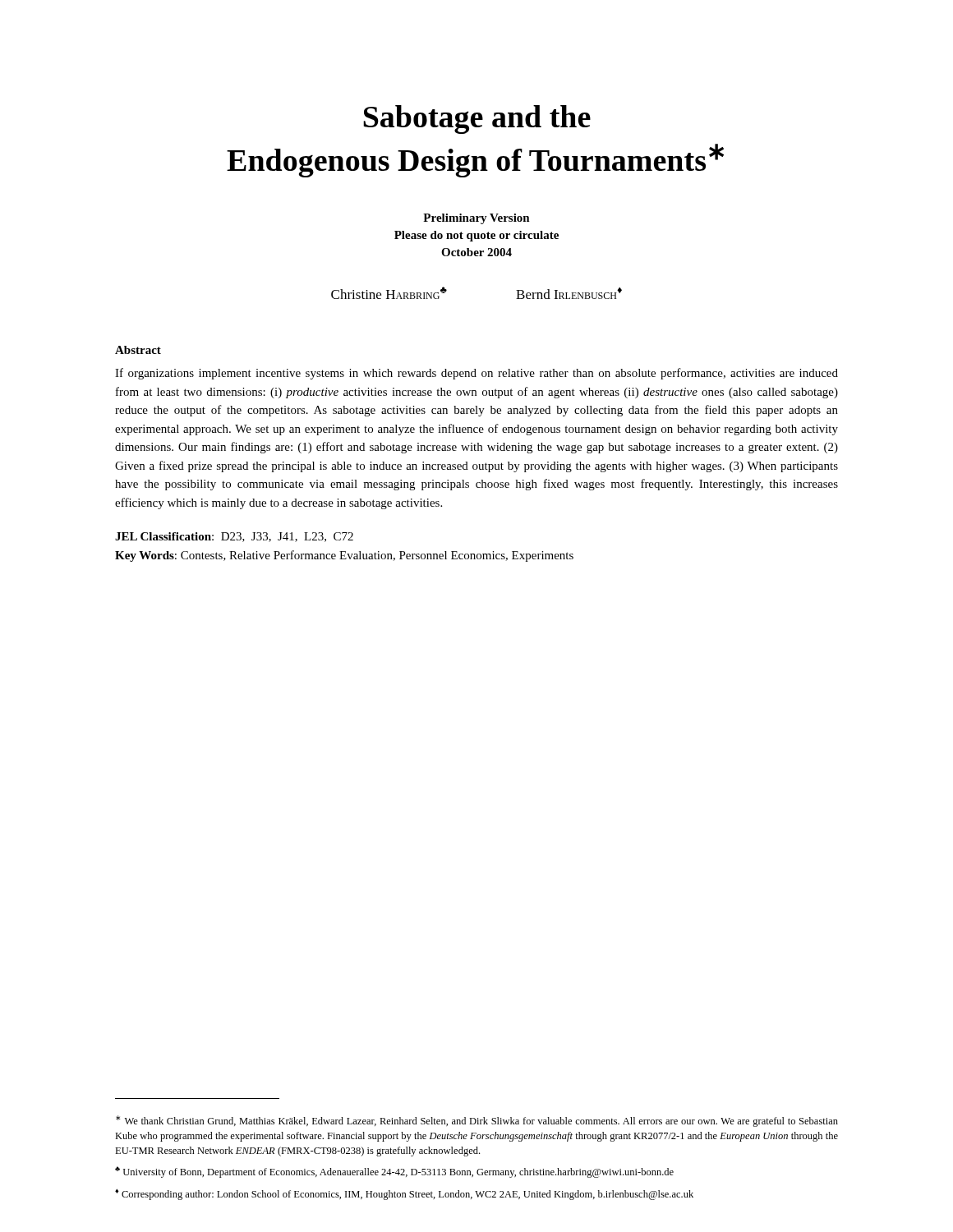Locate the text block that says "Key Words: Contests,"

tap(344, 555)
